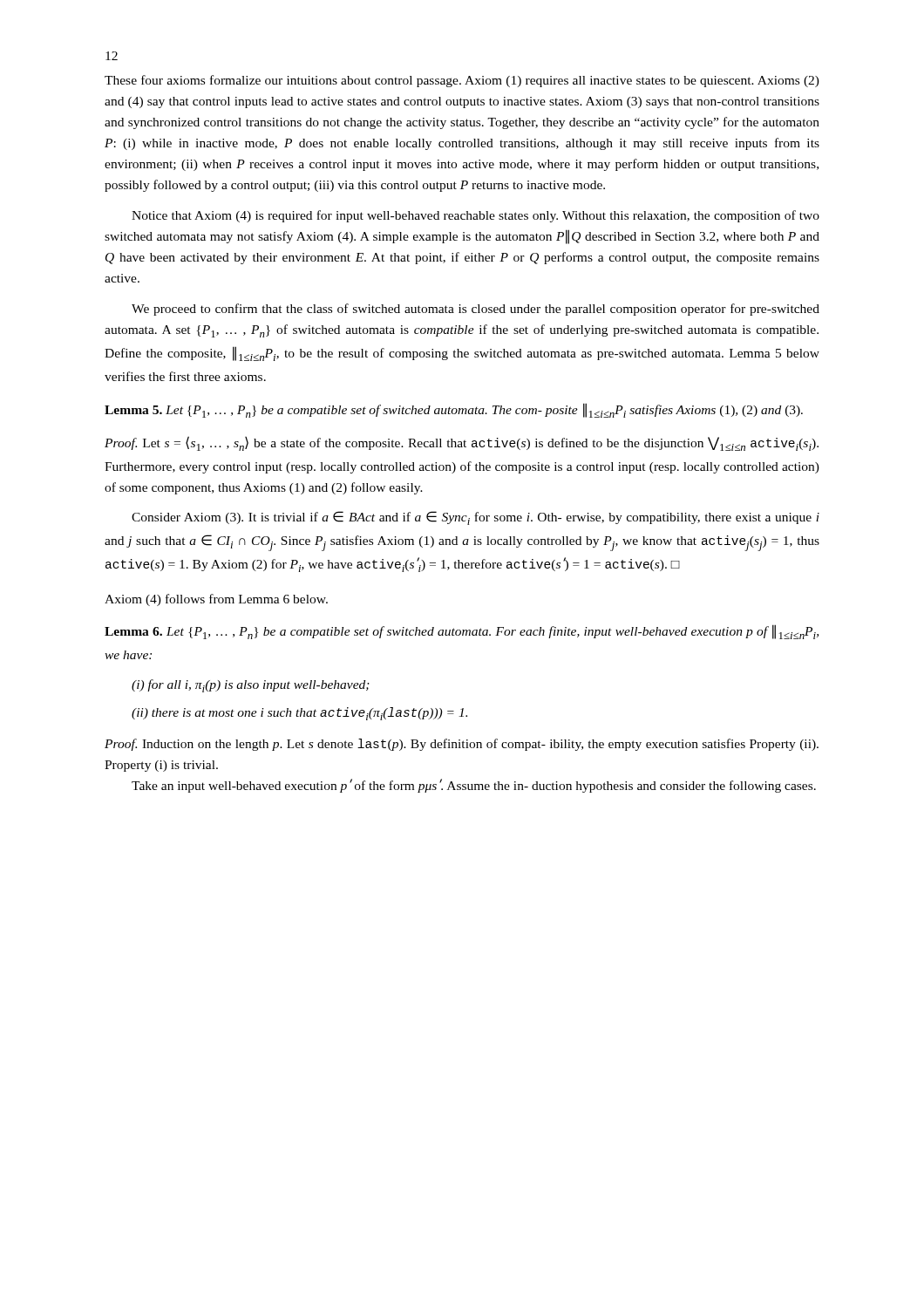Where is the passage that starts "Take an input well-behaved"?
This screenshot has height=1308, width=924.
(462, 786)
